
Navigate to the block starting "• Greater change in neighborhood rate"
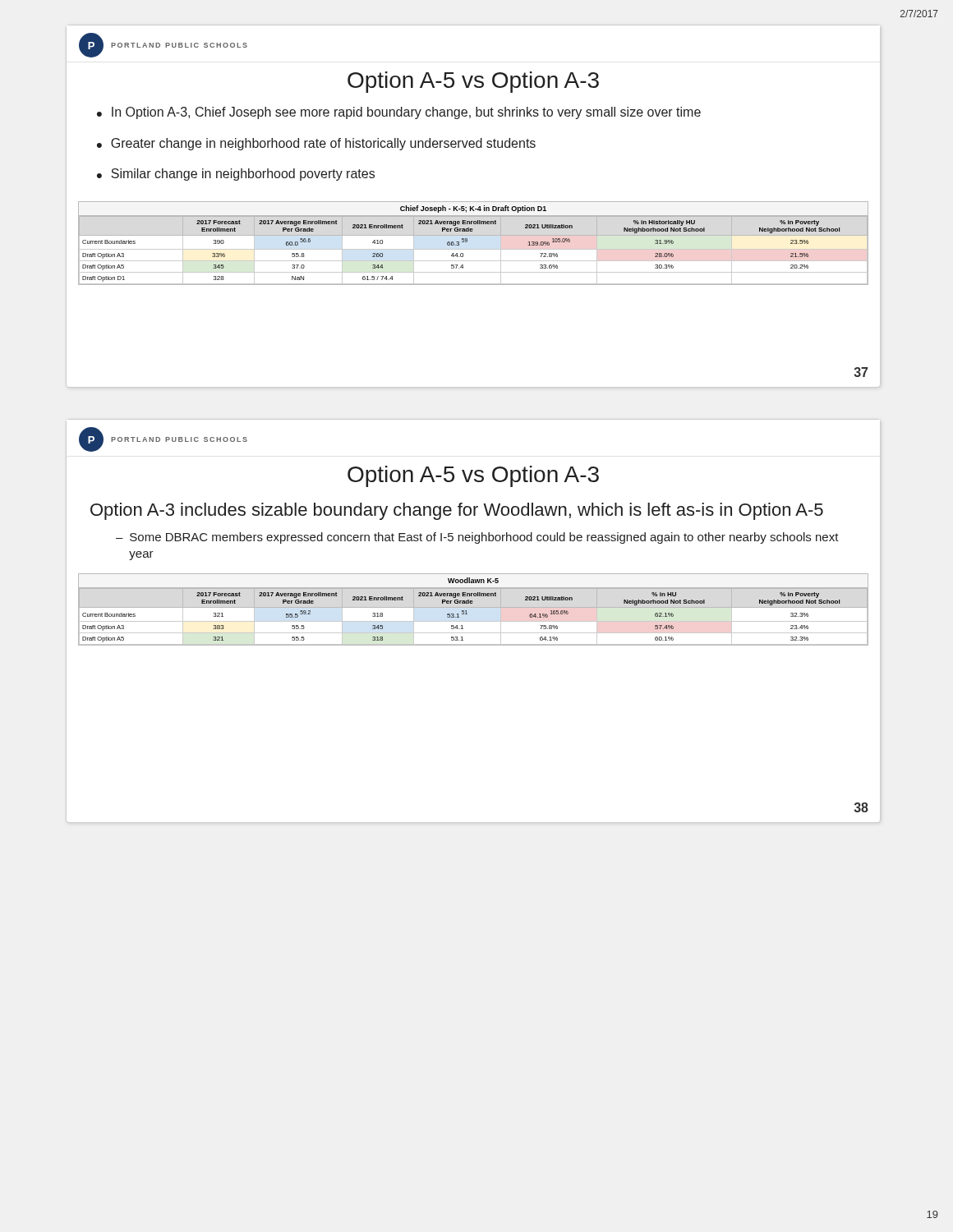[316, 146]
